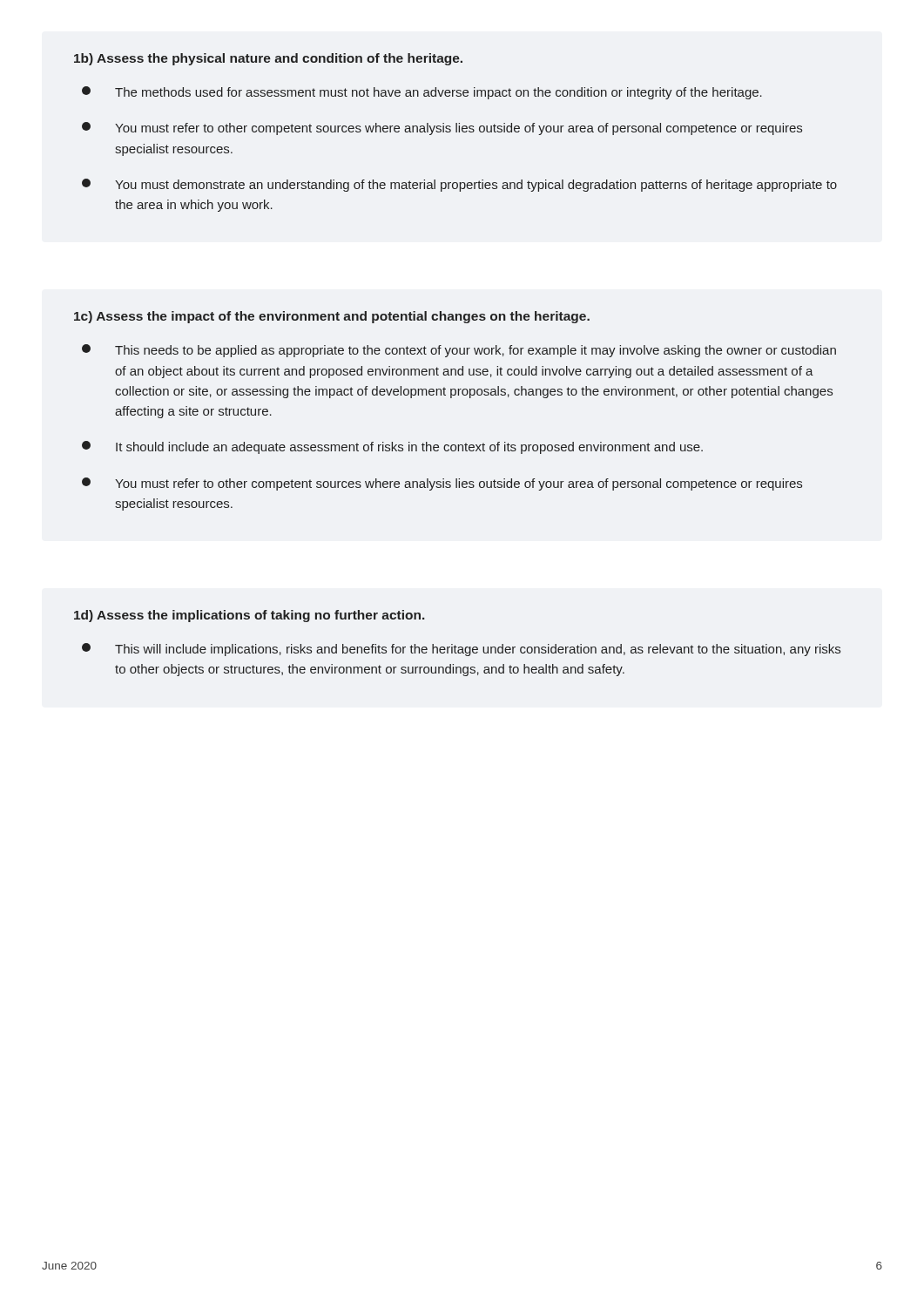Select the element starting "It should include"
Screen dimensions: 1307x924
pos(466,447)
